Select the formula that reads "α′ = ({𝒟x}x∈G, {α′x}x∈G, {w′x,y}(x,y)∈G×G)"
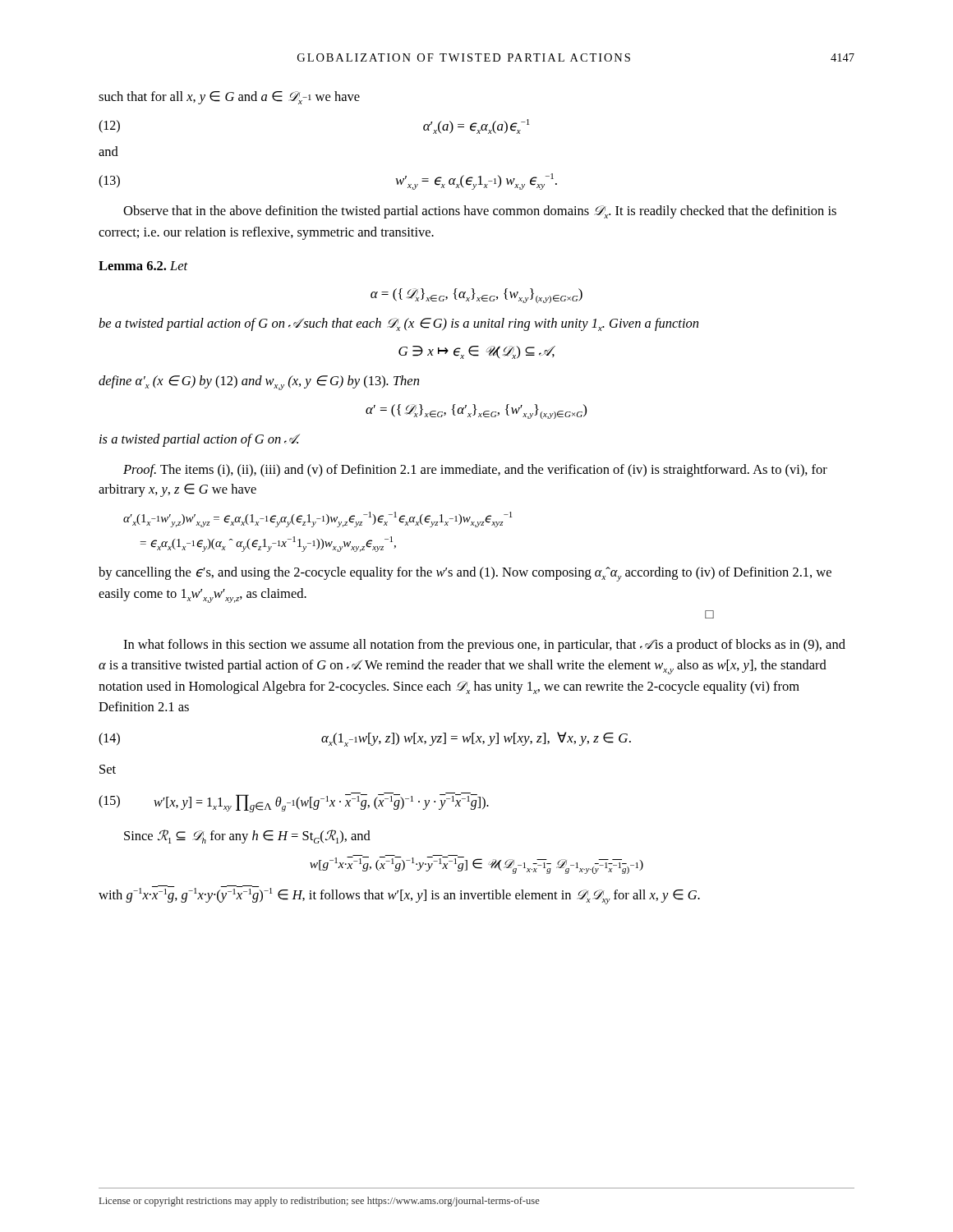This screenshot has height=1232, width=953. (x=476, y=410)
